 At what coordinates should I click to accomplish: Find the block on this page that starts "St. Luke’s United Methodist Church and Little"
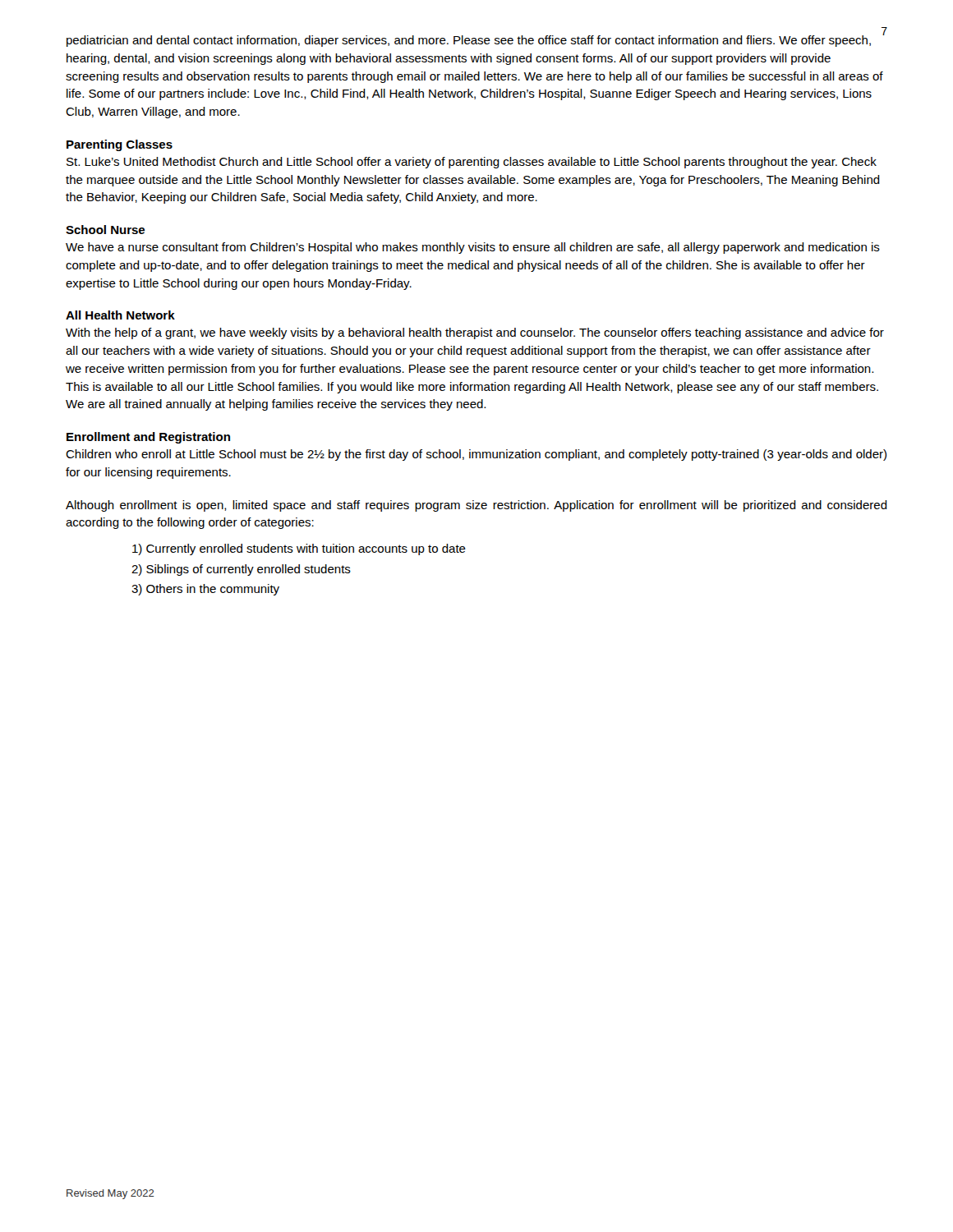click(x=476, y=179)
